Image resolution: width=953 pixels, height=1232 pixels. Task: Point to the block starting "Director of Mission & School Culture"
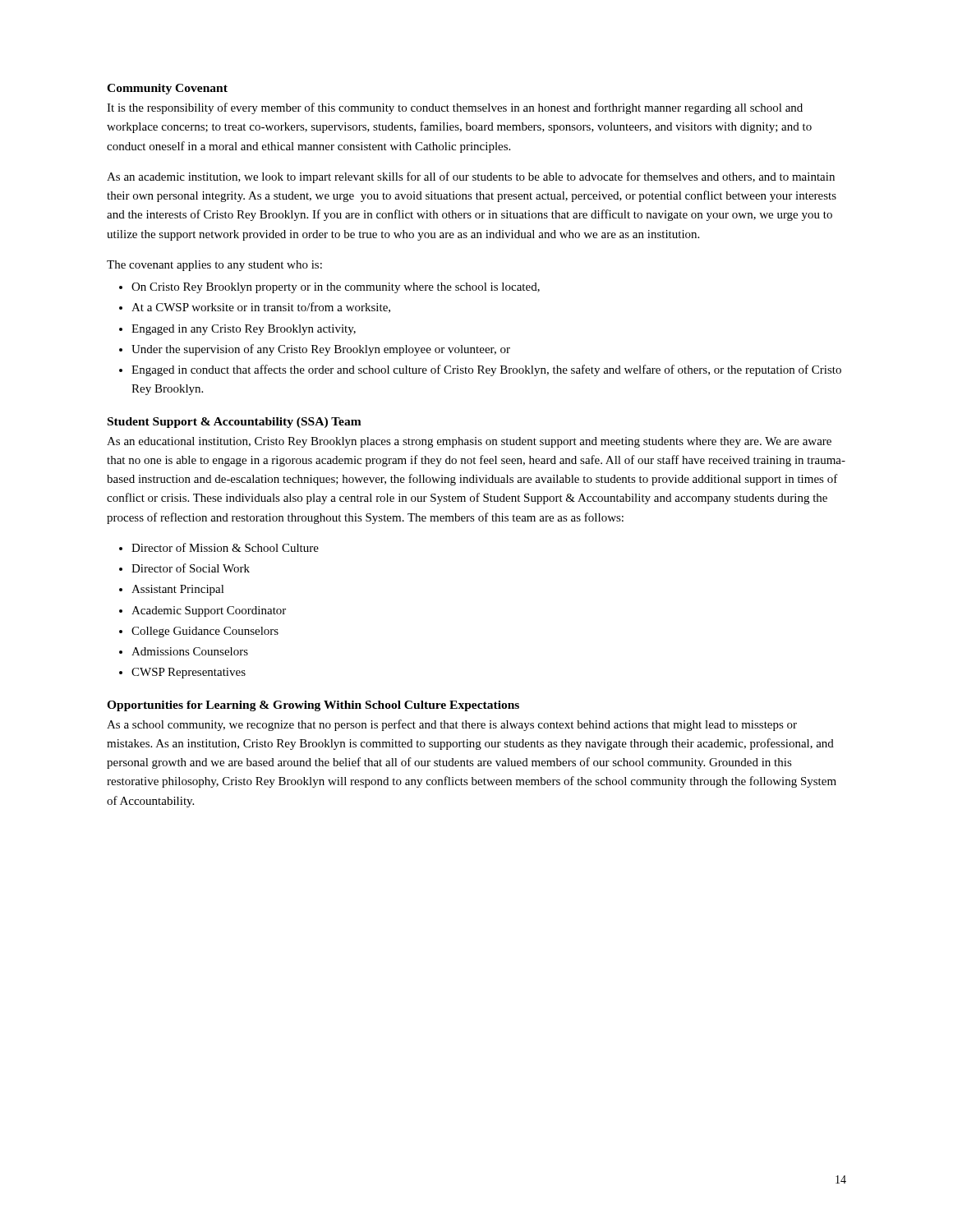(x=225, y=548)
